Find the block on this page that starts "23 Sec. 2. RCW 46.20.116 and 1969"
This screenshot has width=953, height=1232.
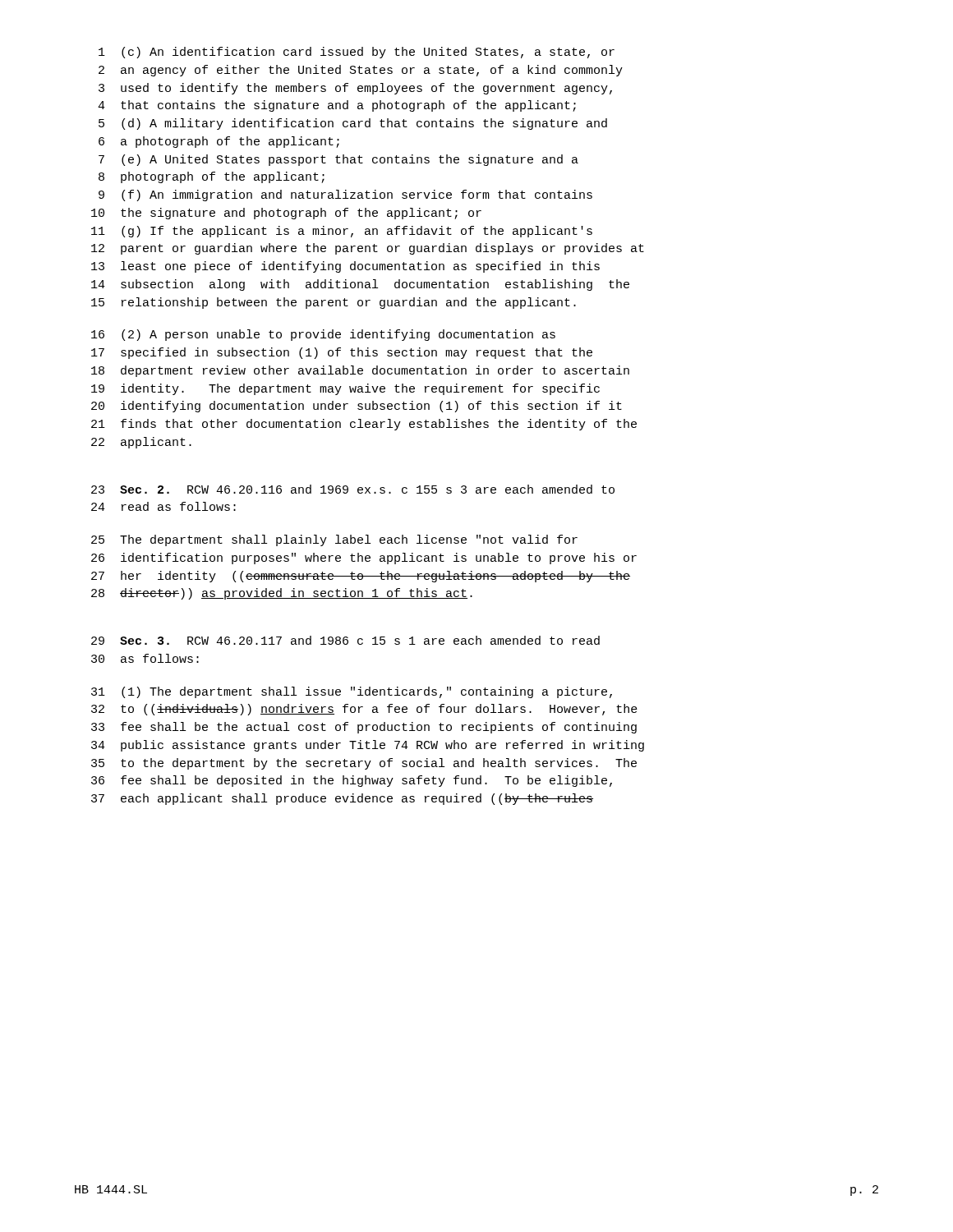click(x=476, y=500)
